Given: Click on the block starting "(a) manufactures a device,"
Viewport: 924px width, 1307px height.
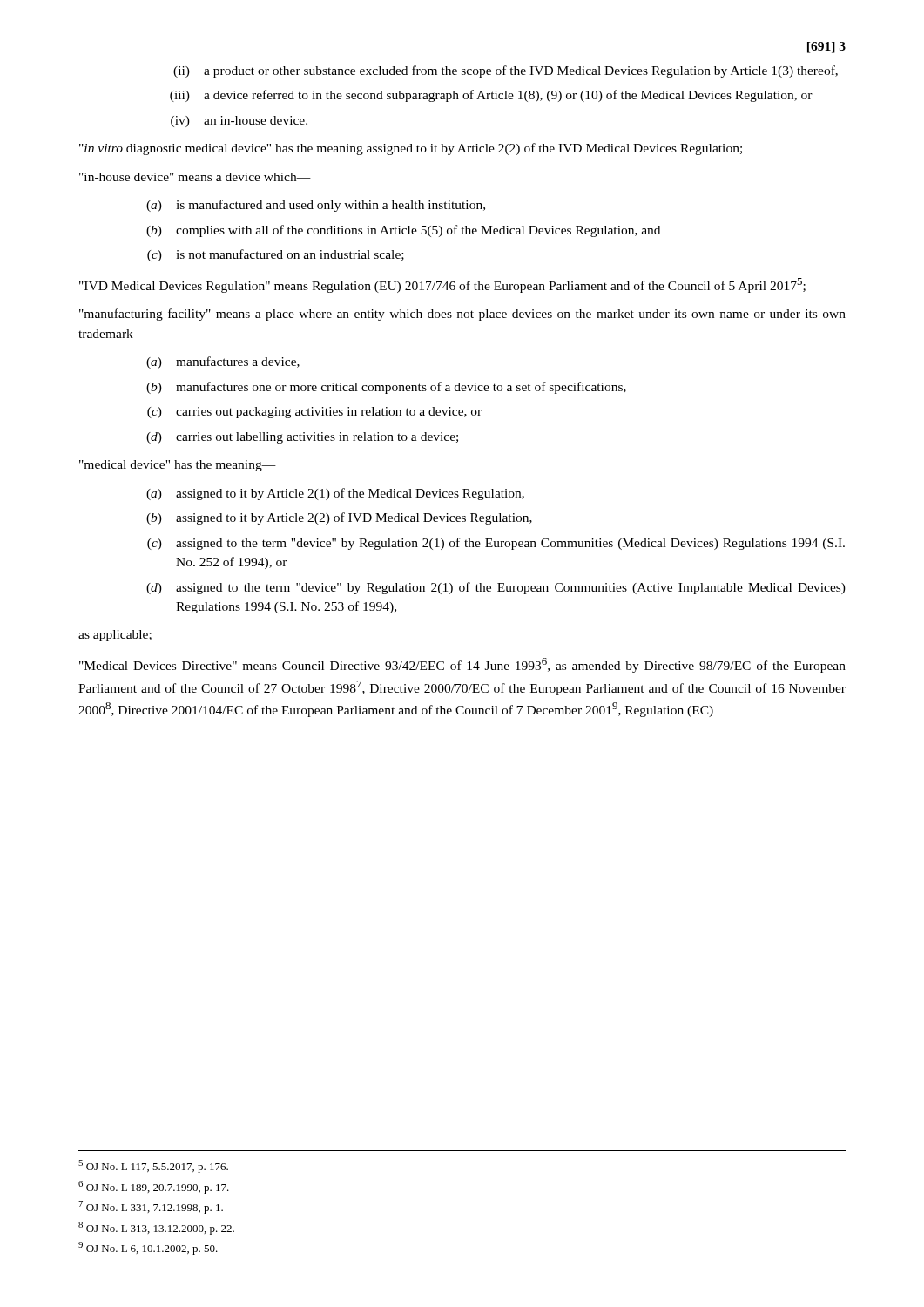Looking at the screenshot, I should [223, 362].
